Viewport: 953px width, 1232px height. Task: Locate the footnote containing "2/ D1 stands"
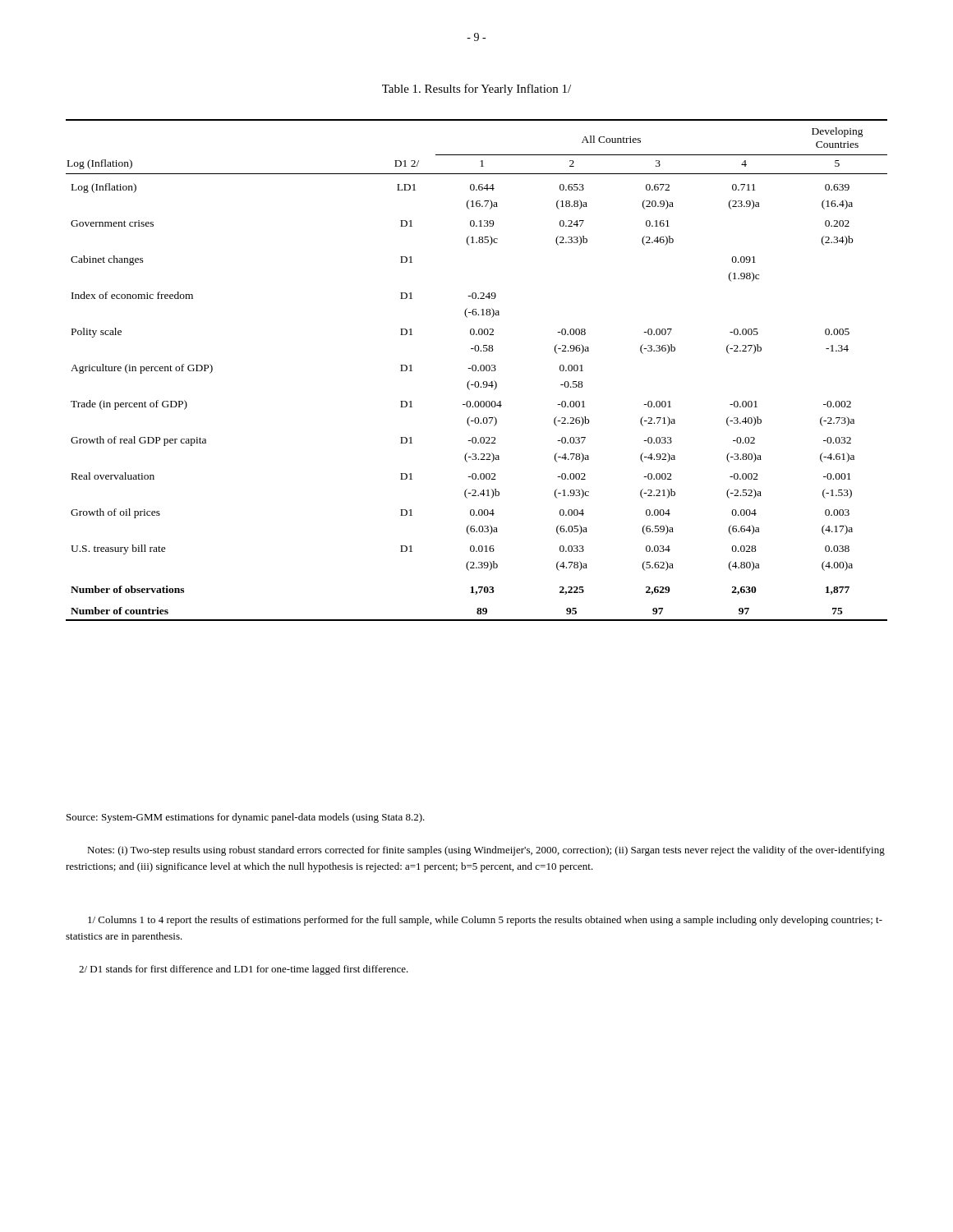[x=244, y=969]
